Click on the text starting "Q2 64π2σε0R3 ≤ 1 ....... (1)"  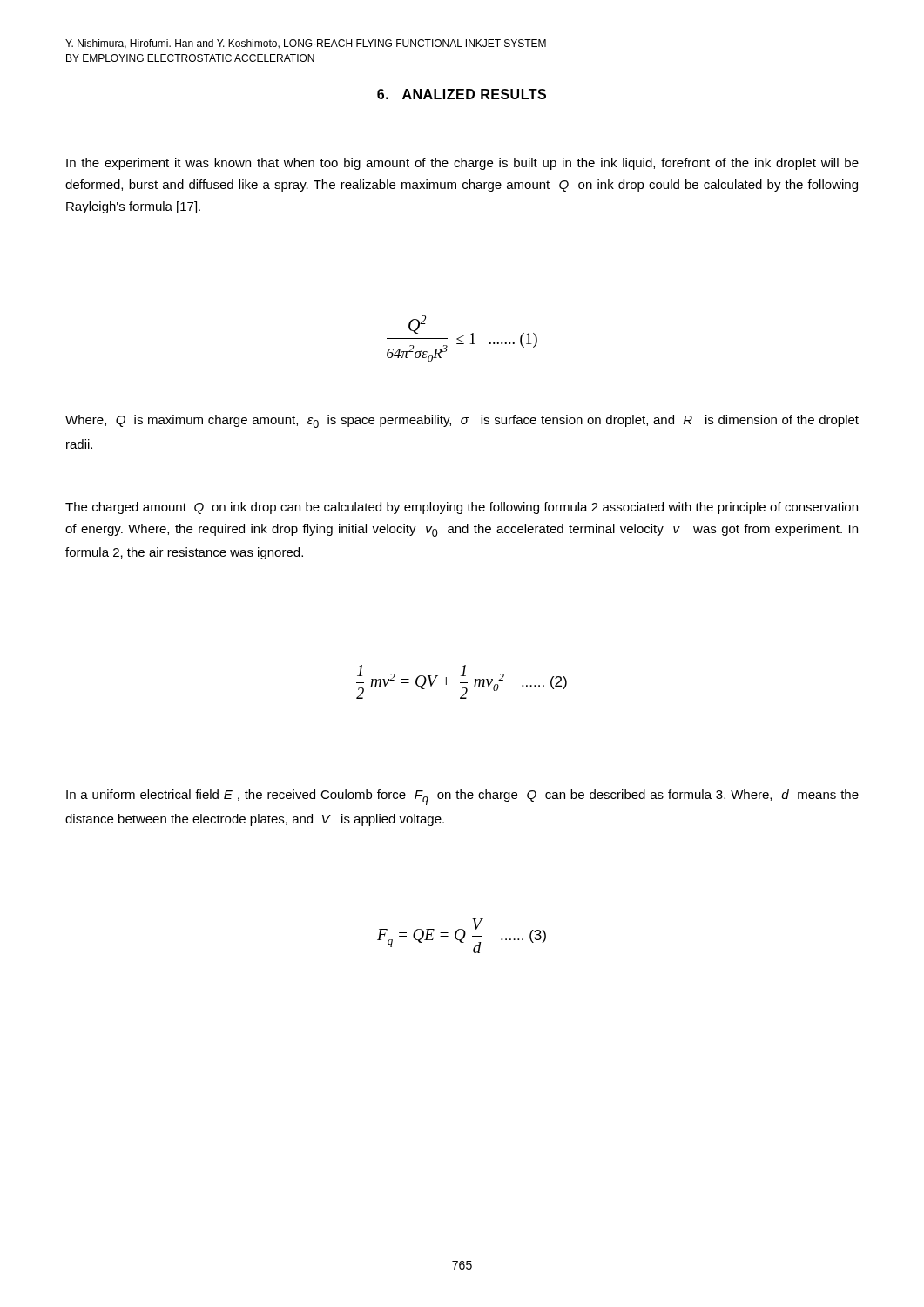point(462,339)
